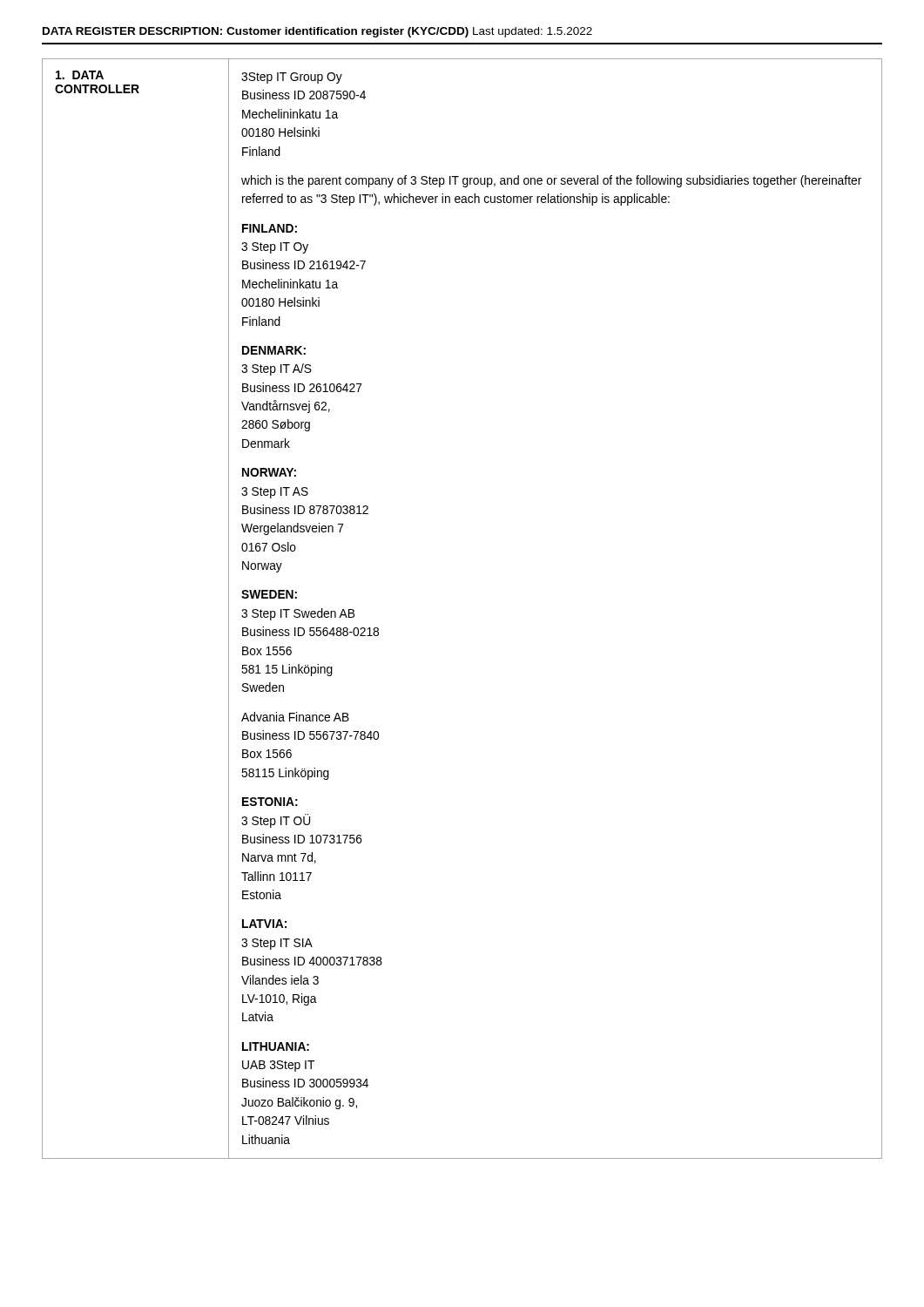The image size is (924, 1307).
Task: Click on the text block containing "SWEDEN: 3 Step"
Action: [310, 642]
